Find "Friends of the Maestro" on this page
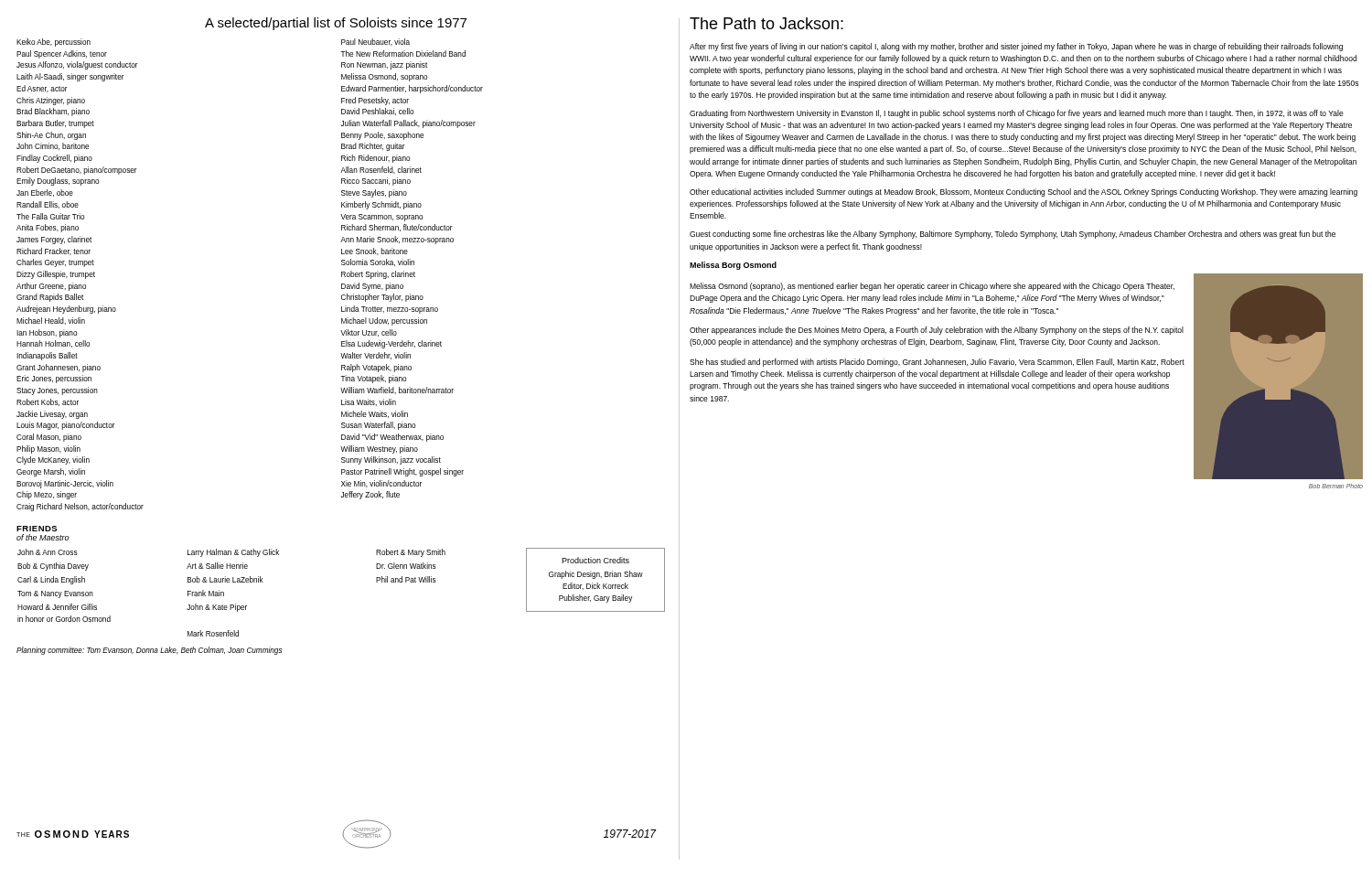The image size is (1372, 888). click(x=37, y=529)
